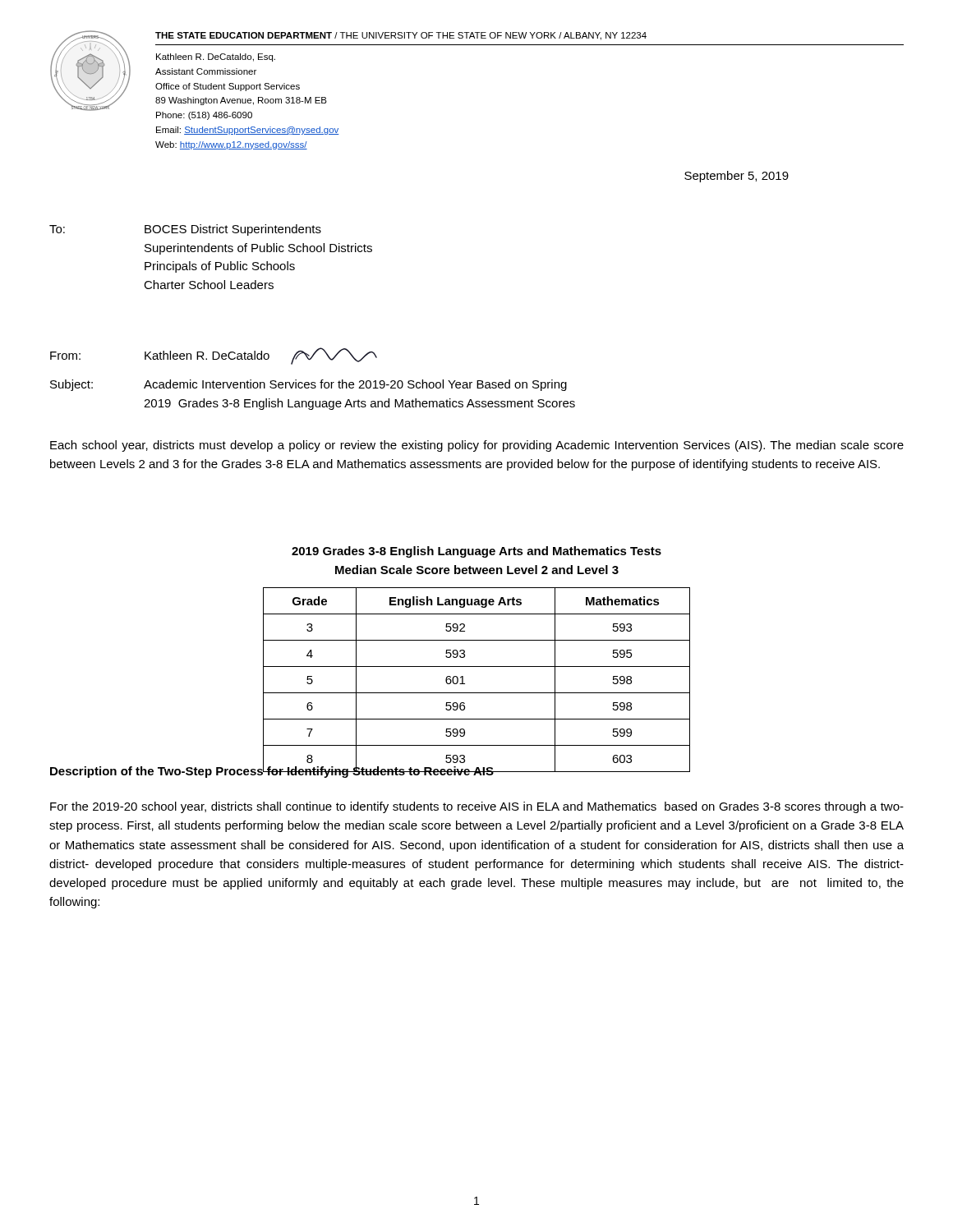Screen dimensions: 1232x953
Task: Click on the text block with the text "Subject: Academic Intervention Services for"
Action: pyautogui.click(x=476, y=394)
